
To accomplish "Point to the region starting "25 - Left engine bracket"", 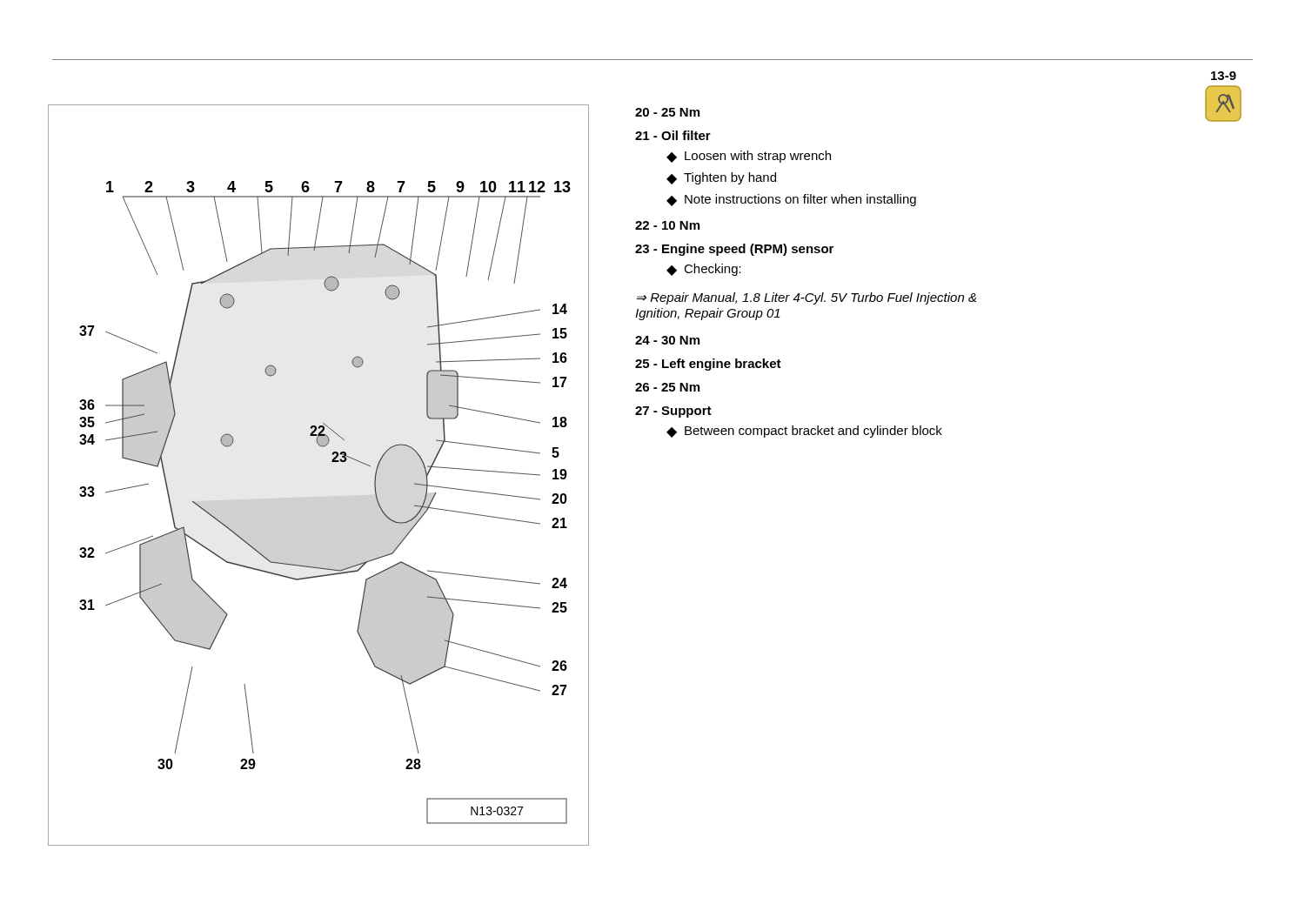I will [708, 363].
